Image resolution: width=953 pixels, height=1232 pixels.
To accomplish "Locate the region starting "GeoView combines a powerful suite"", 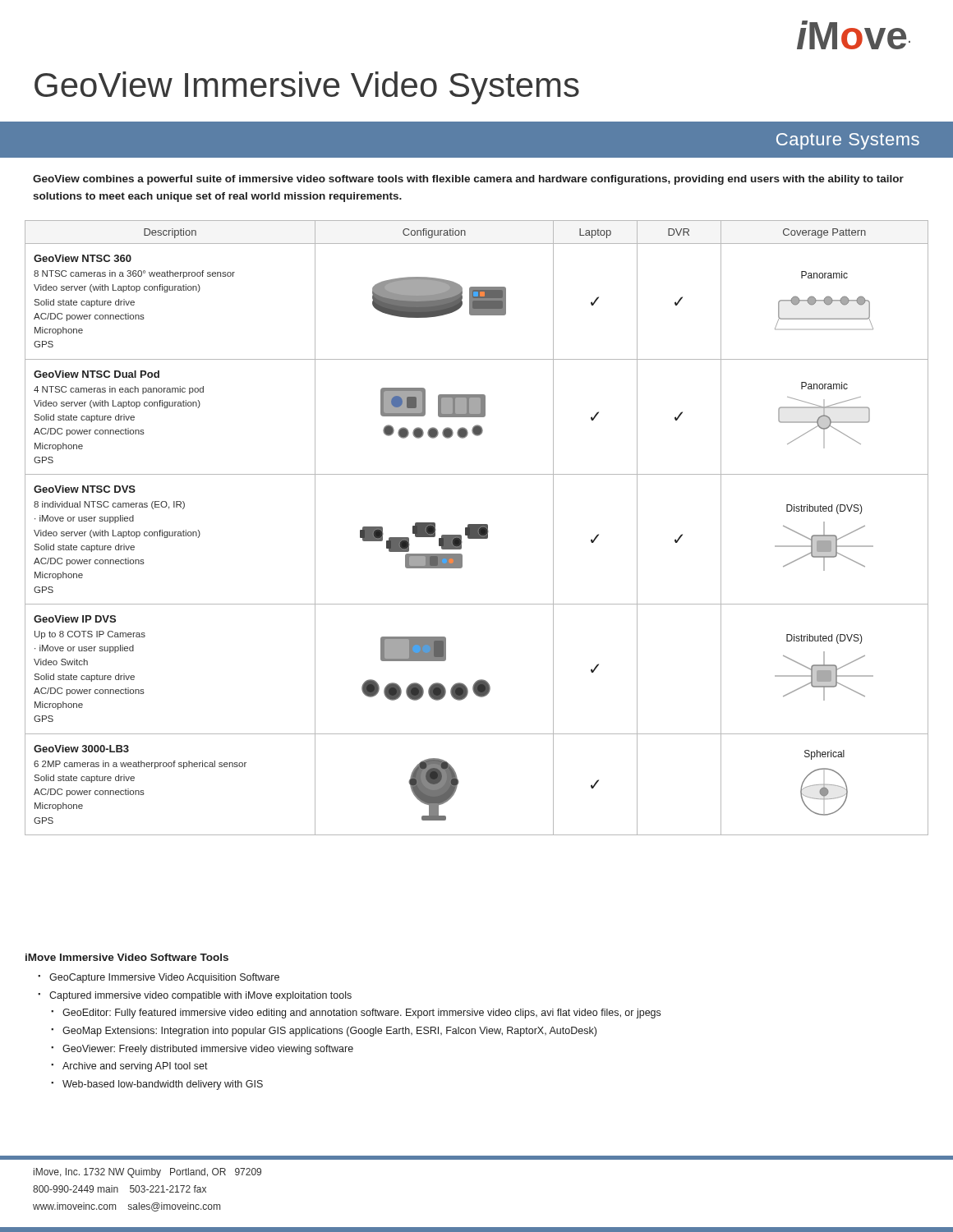I will pyautogui.click(x=468, y=187).
